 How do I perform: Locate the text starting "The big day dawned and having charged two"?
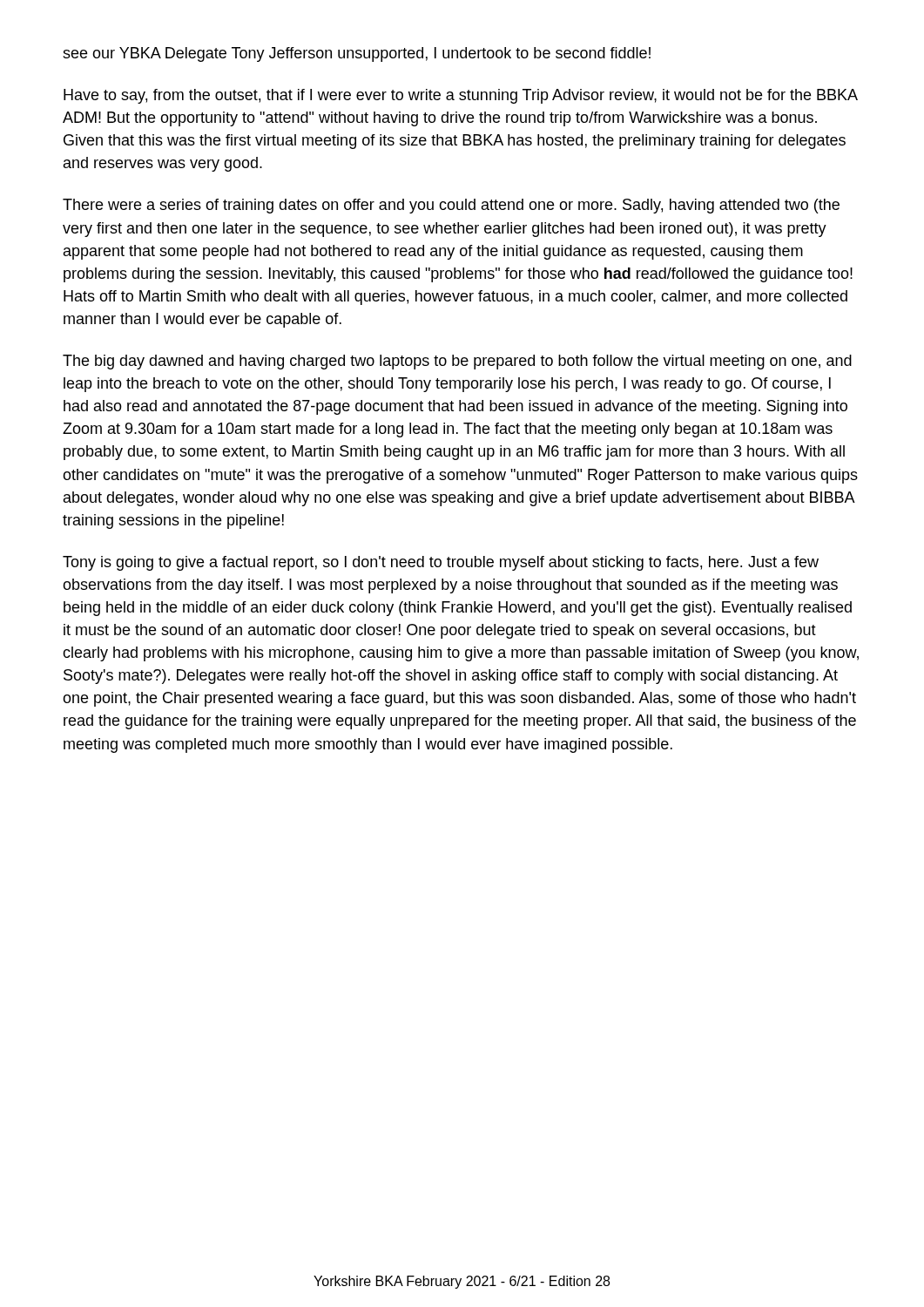[460, 440]
